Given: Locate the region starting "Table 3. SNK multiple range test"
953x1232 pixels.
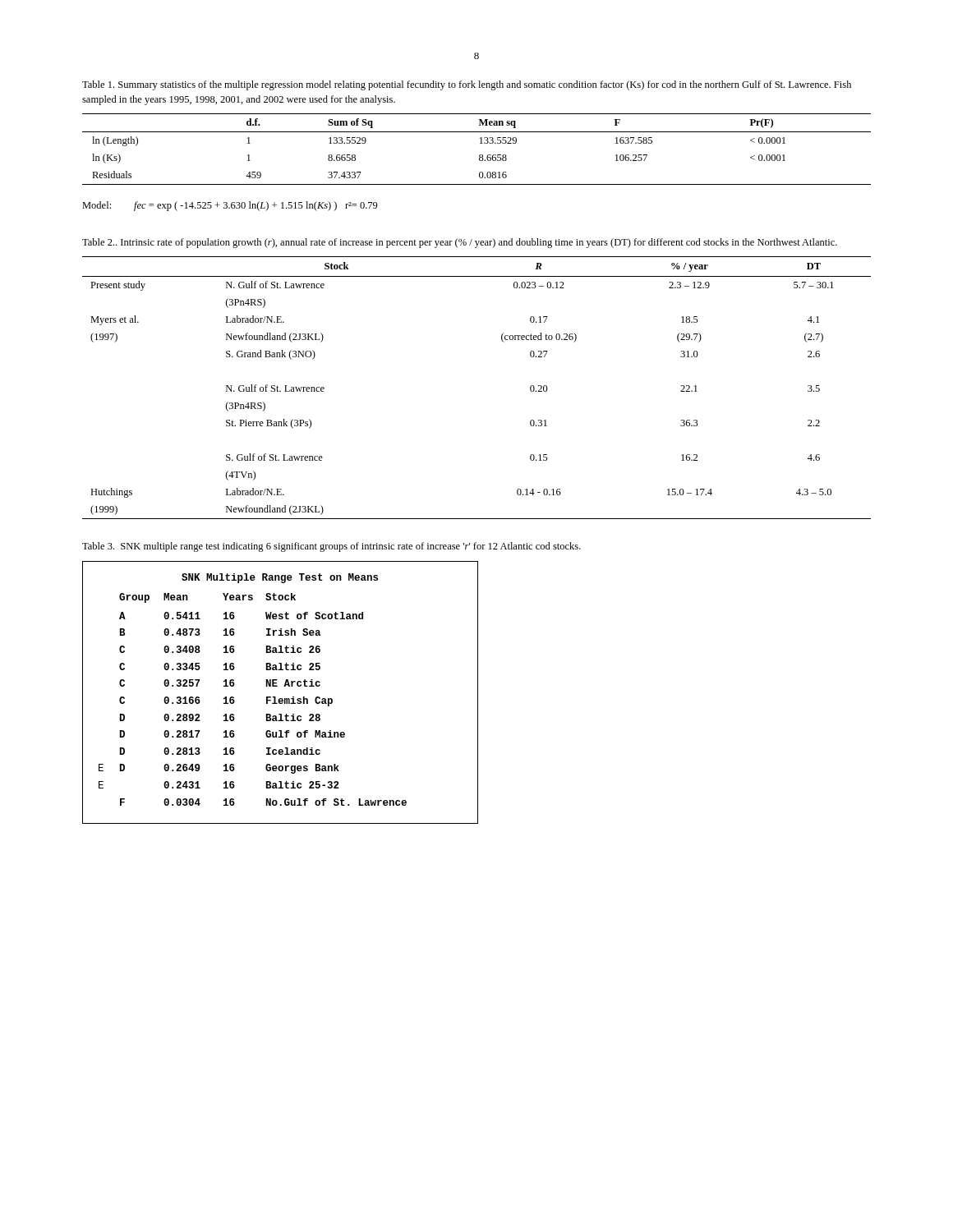Looking at the screenshot, I should pyautogui.click(x=332, y=546).
